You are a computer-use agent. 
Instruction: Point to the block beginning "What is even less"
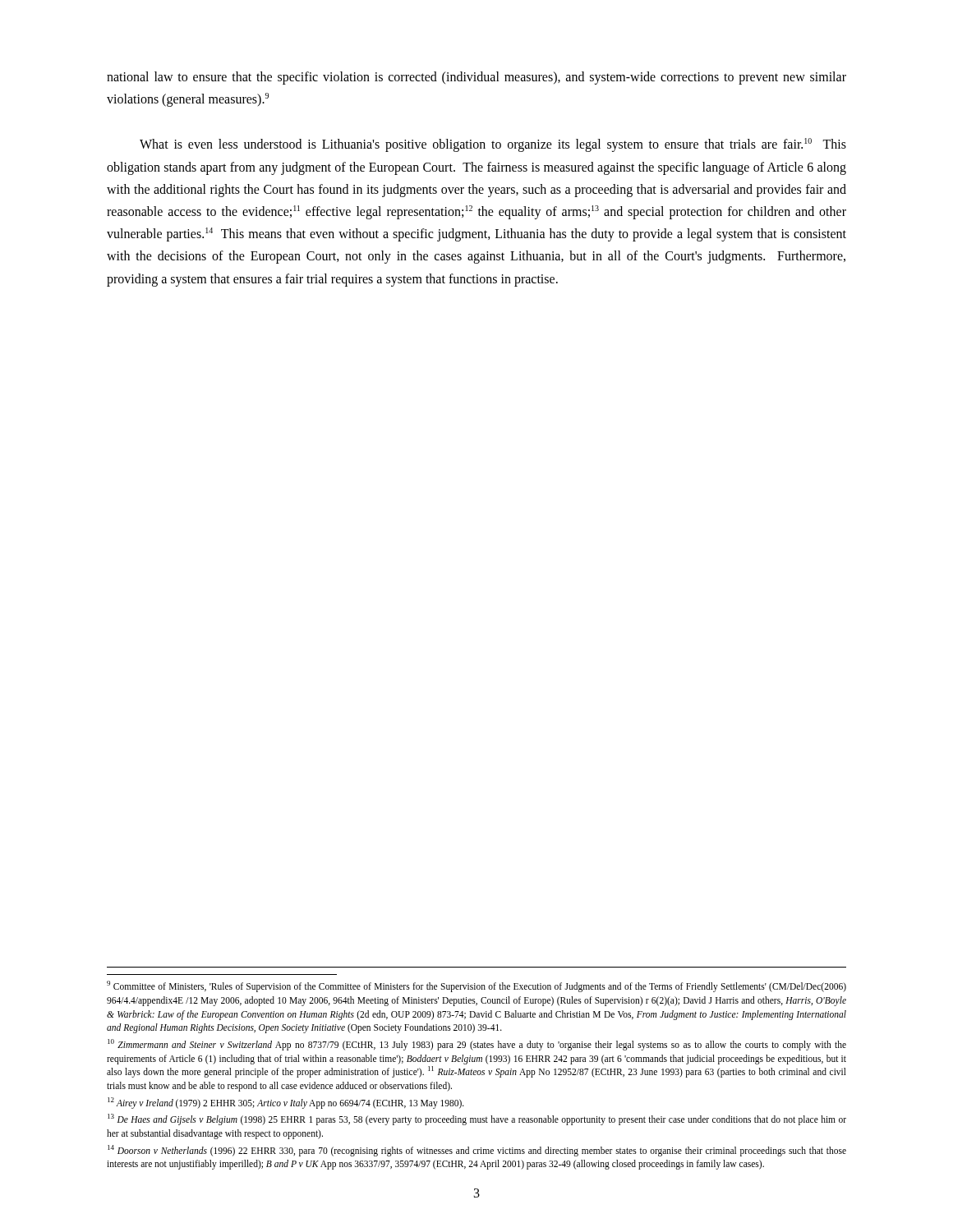[476, 211]
